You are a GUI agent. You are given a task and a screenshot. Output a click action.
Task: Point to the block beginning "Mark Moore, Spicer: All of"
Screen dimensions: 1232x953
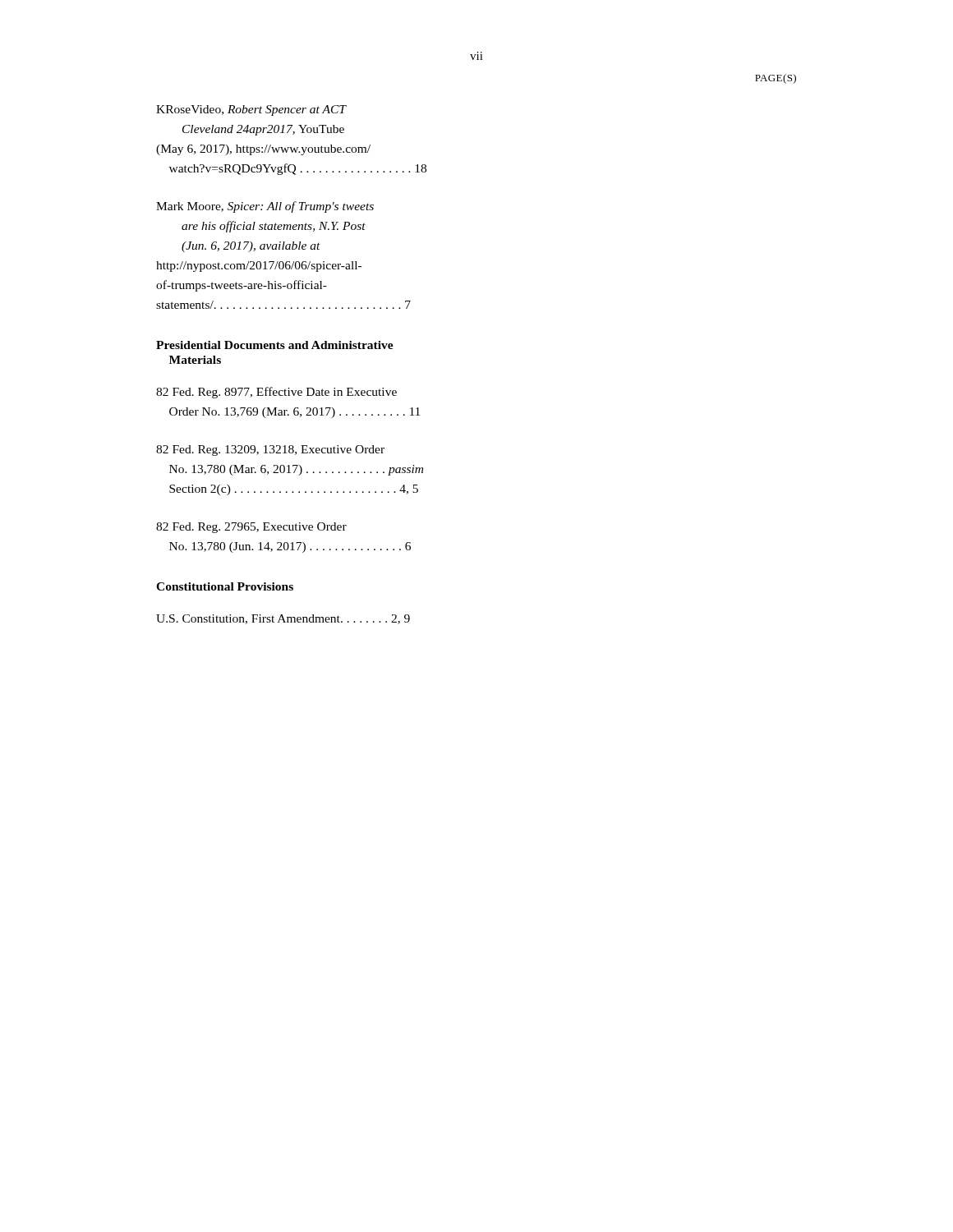tap(283, 255)
